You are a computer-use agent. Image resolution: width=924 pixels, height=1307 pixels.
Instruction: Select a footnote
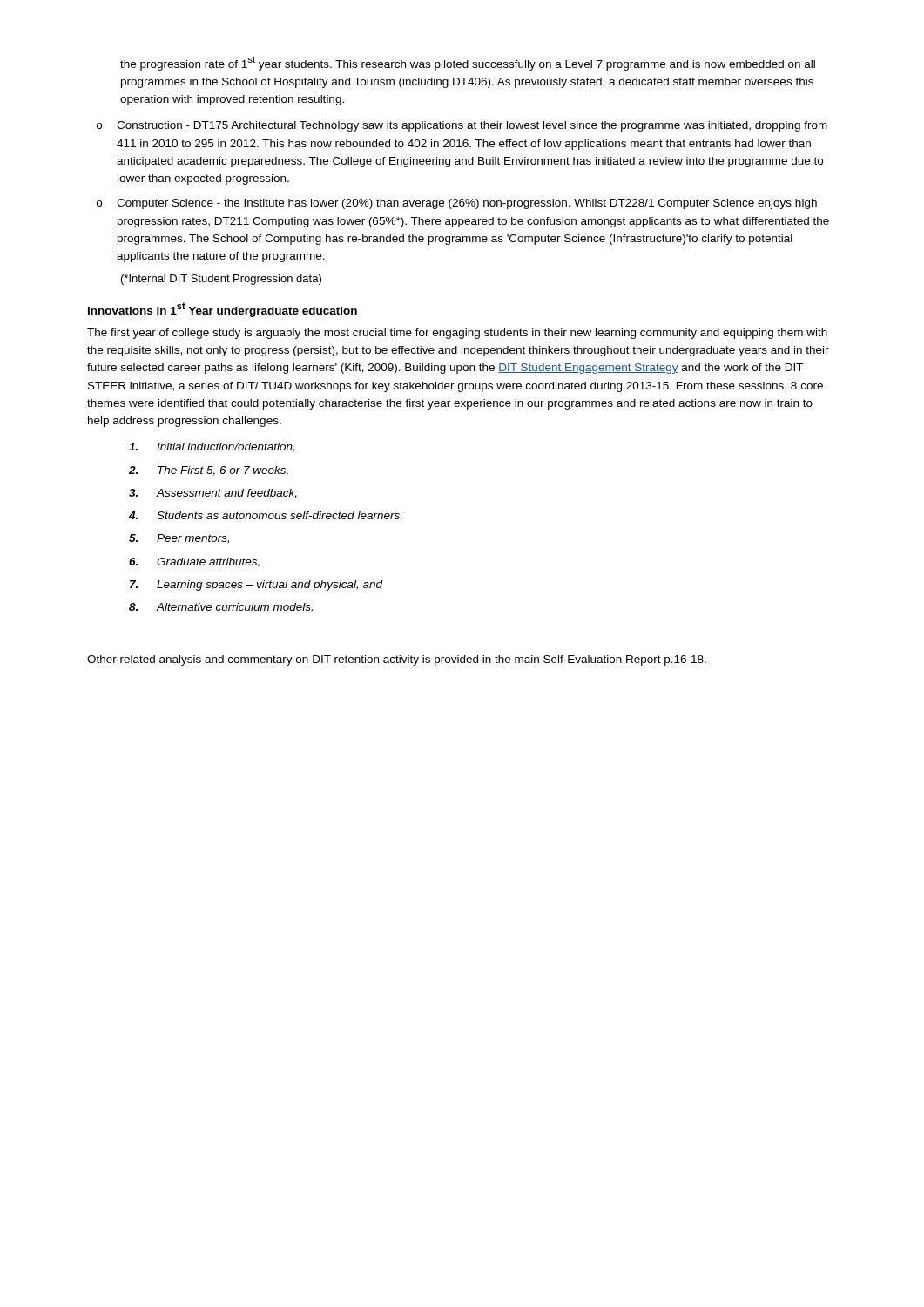(221, 279)
